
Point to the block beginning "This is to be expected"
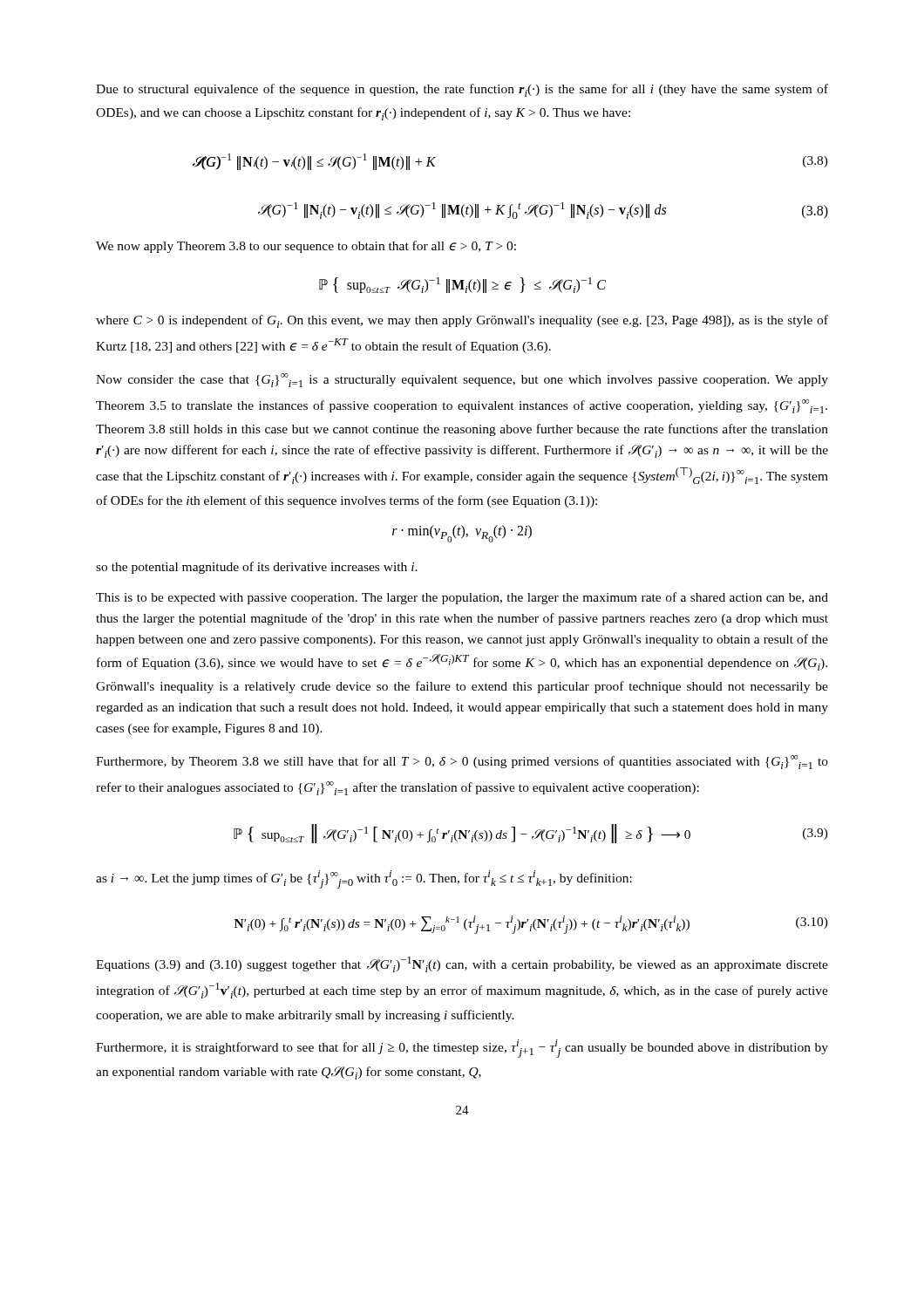(462, 662)
